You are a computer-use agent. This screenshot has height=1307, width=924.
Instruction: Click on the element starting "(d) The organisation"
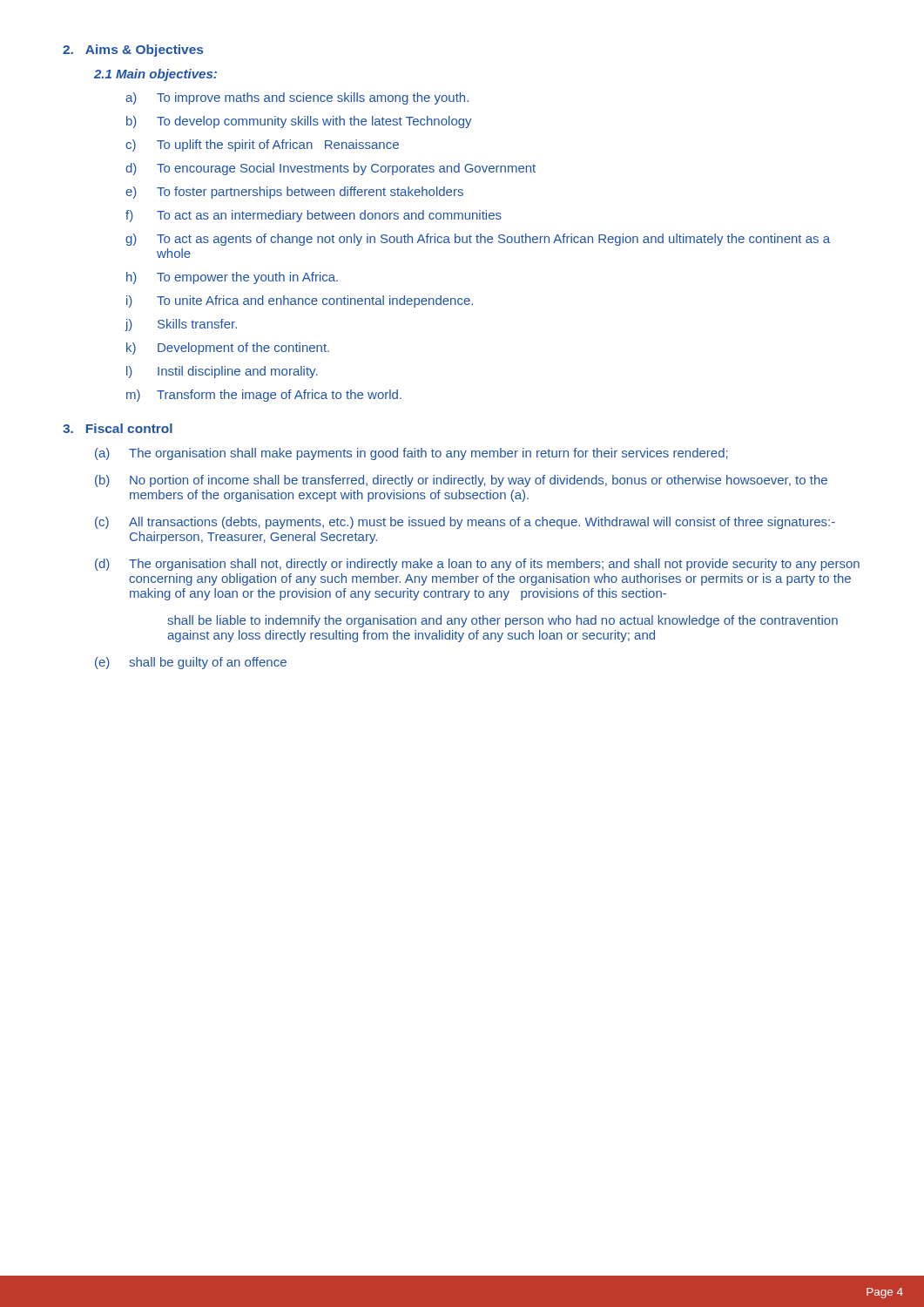click(478, 578)
